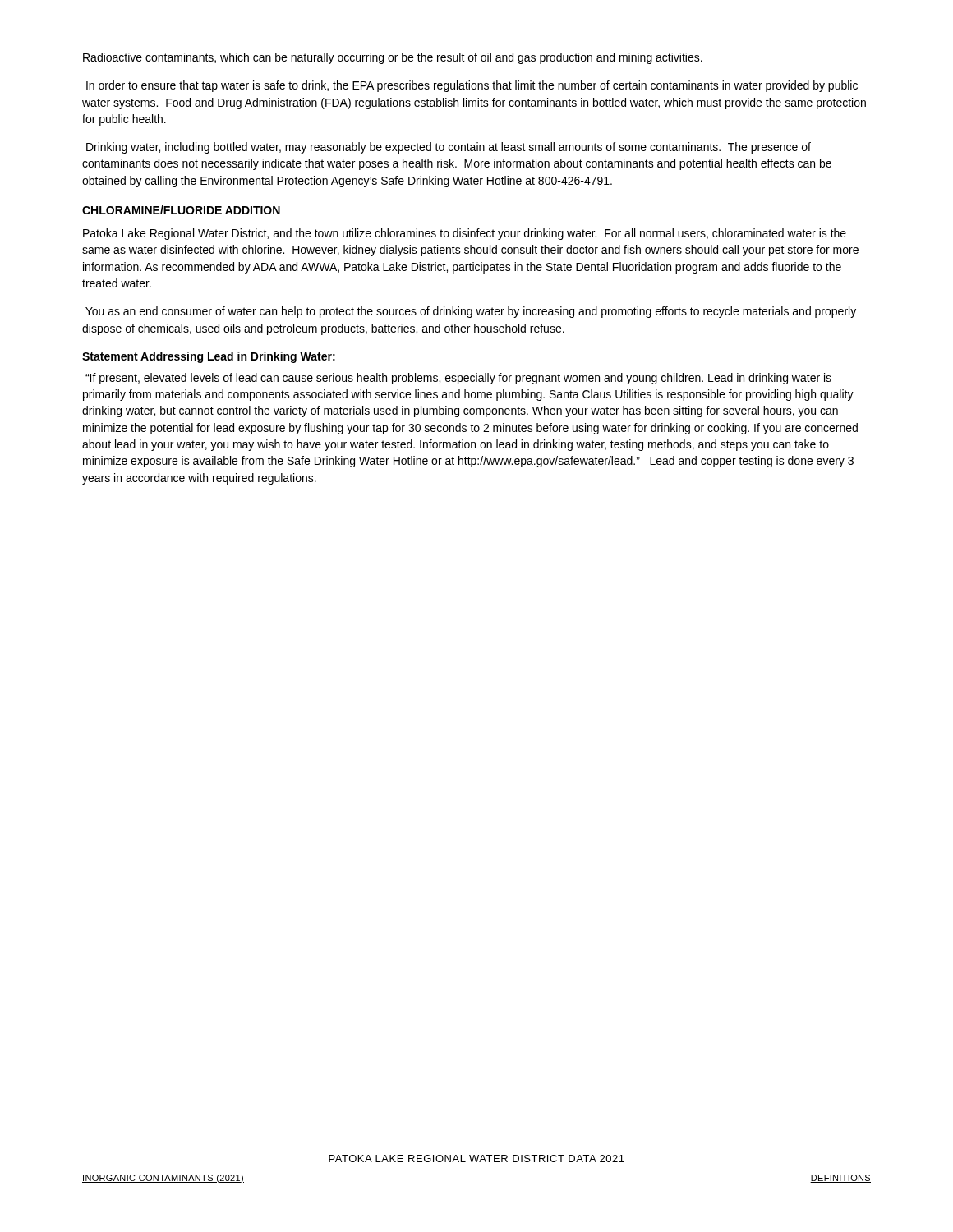Point to the section header beginning "Statement Addressing Lead in"
The image size is (953, 1232).
pos(209,356)
